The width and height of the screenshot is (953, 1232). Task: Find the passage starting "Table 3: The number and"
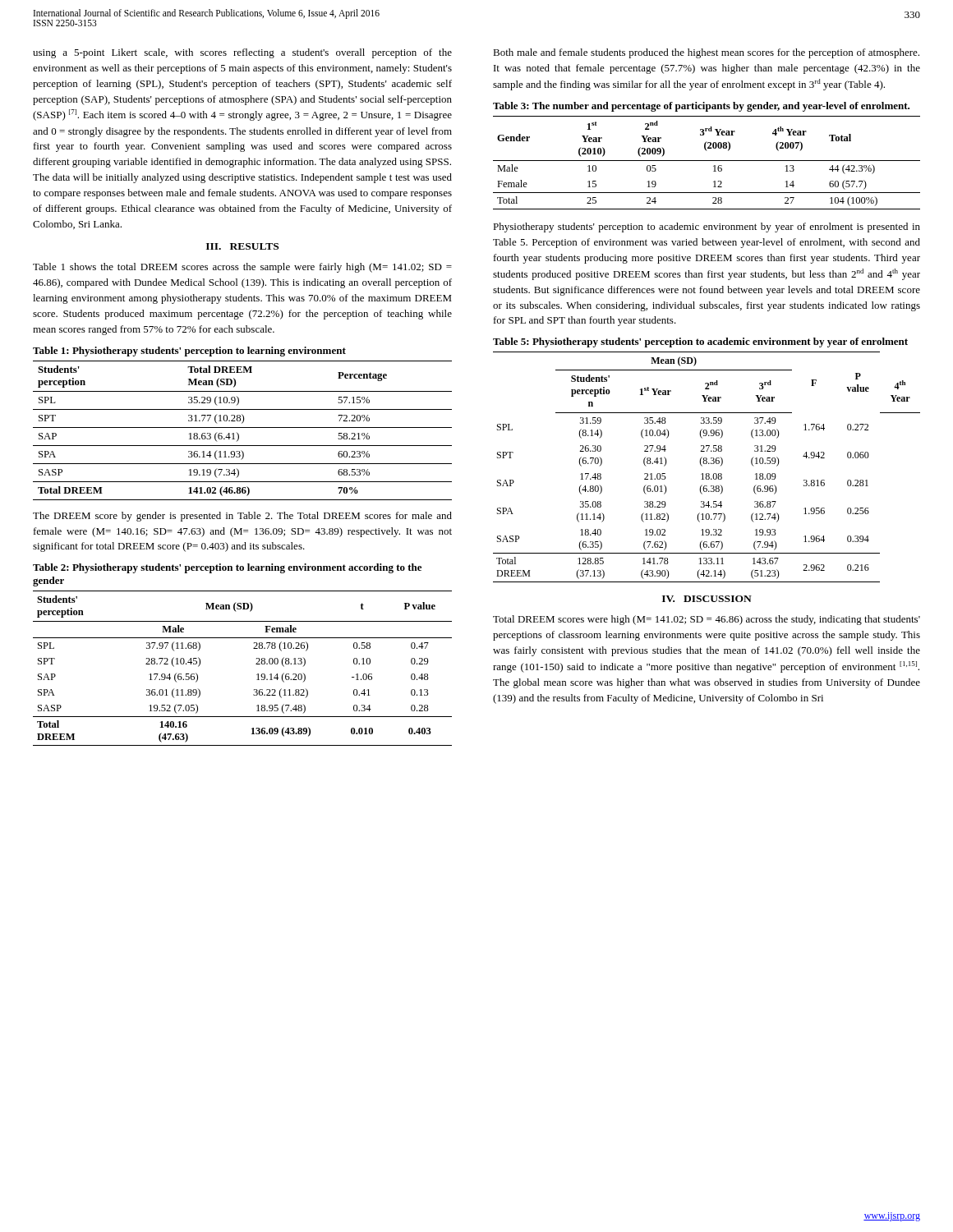click(702, 105)
